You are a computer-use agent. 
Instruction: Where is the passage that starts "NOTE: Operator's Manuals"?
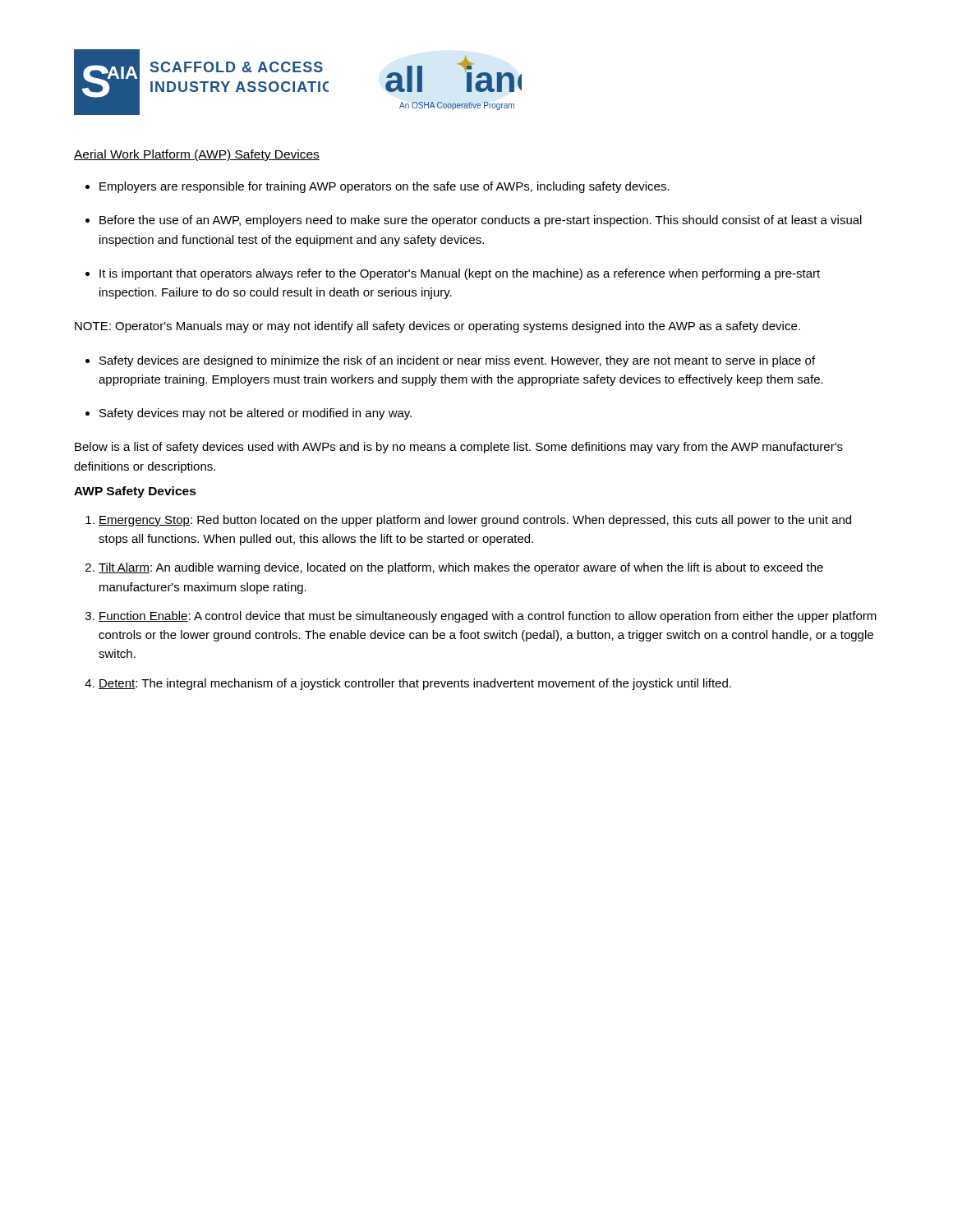[476, 326]
